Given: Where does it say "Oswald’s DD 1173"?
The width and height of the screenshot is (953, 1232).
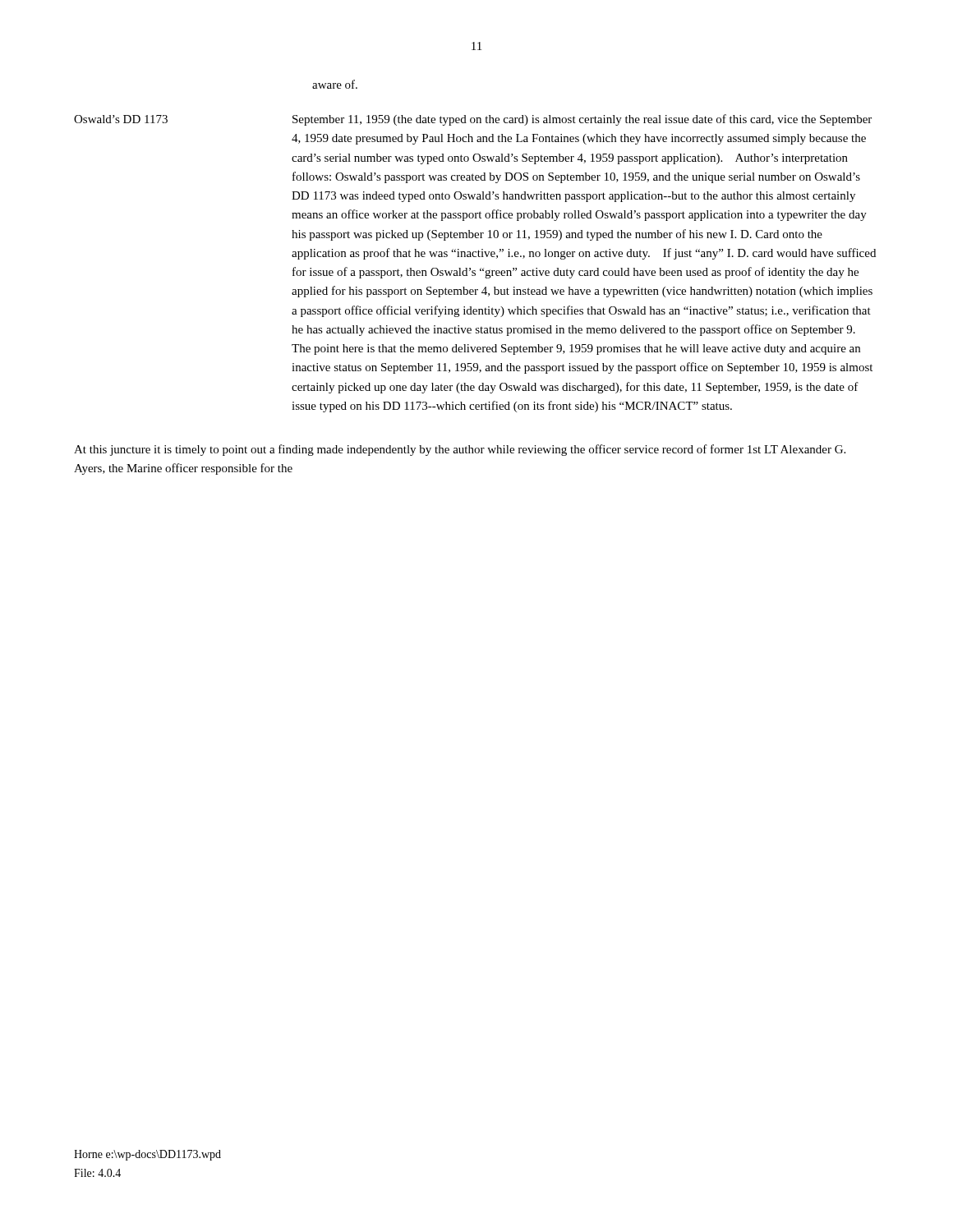Looking at the screenshot, I should 121,119.
